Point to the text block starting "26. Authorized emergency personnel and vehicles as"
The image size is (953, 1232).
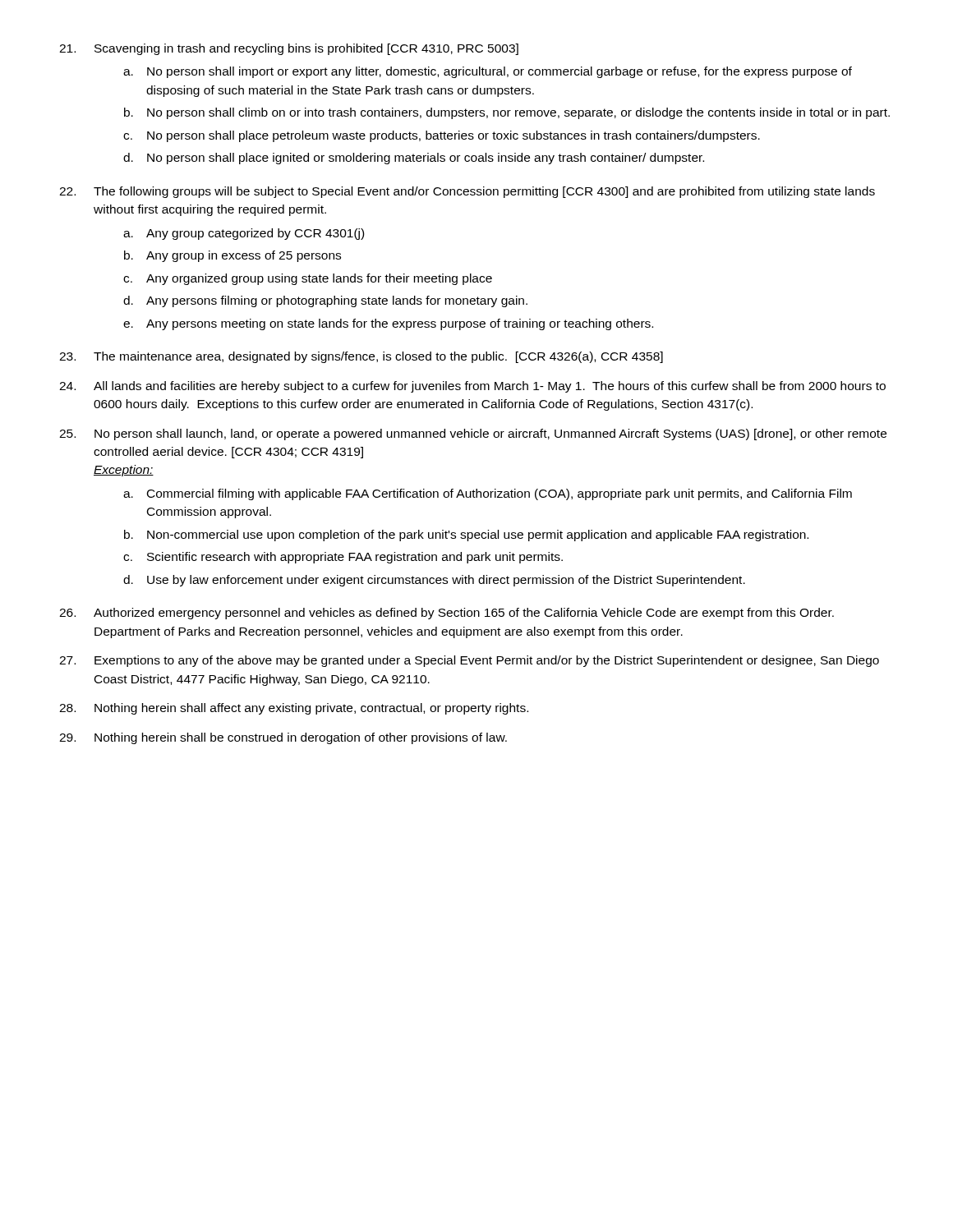tap(476, 622)
